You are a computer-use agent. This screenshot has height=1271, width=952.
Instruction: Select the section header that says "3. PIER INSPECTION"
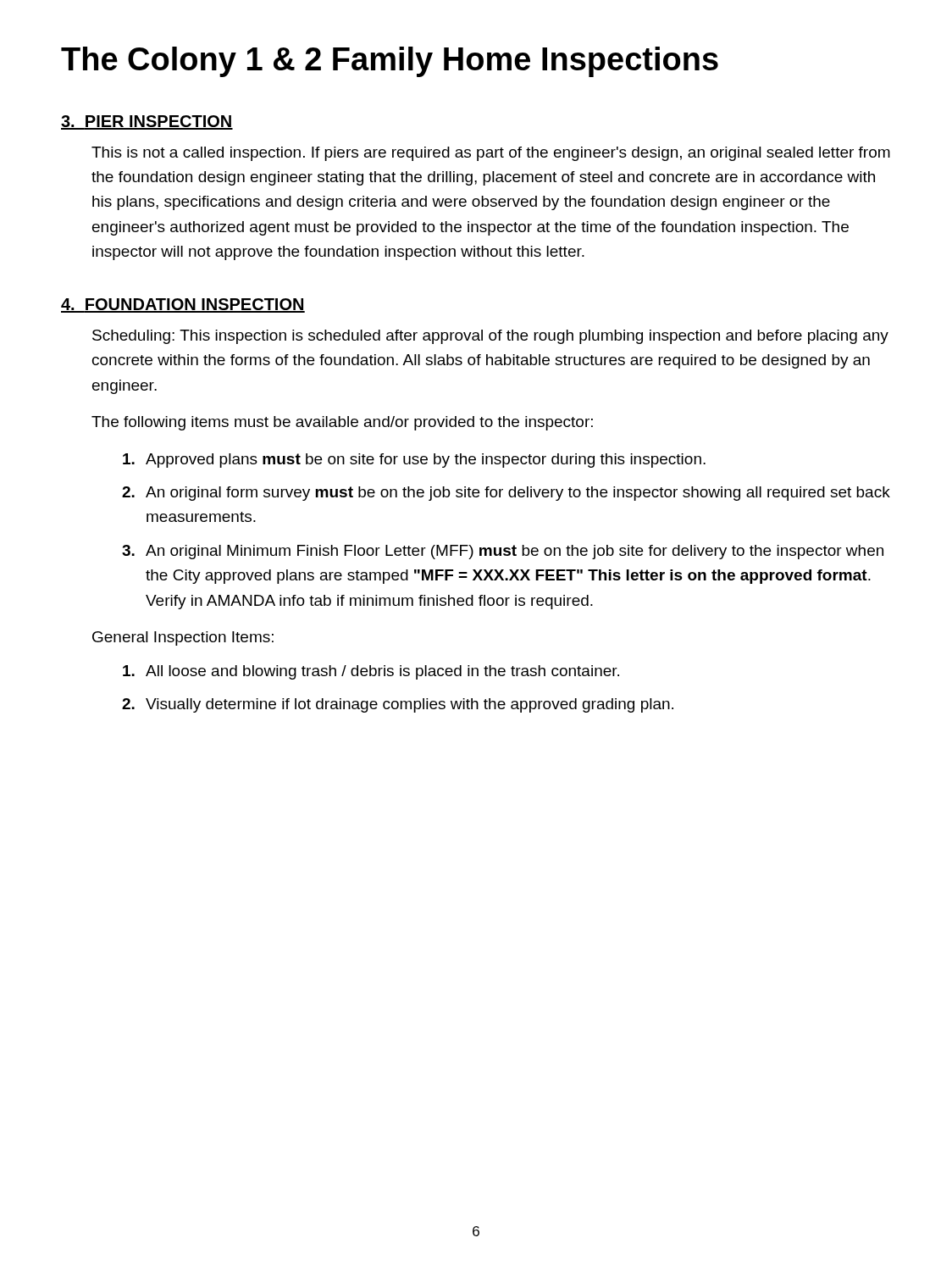147,121
